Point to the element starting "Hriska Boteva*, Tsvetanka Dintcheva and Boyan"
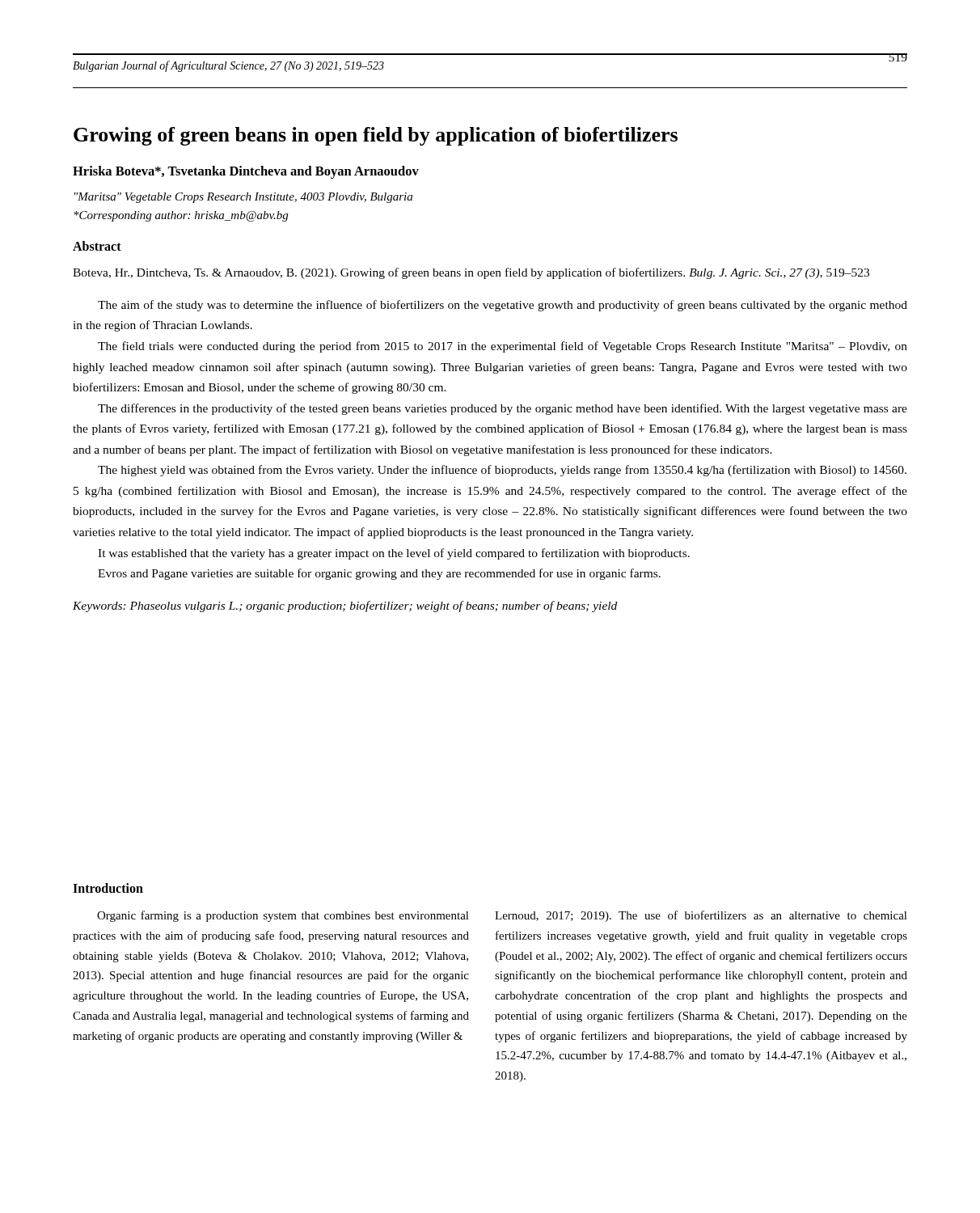The width and height of the screenshot is (980, 1213). coord(246,171)
